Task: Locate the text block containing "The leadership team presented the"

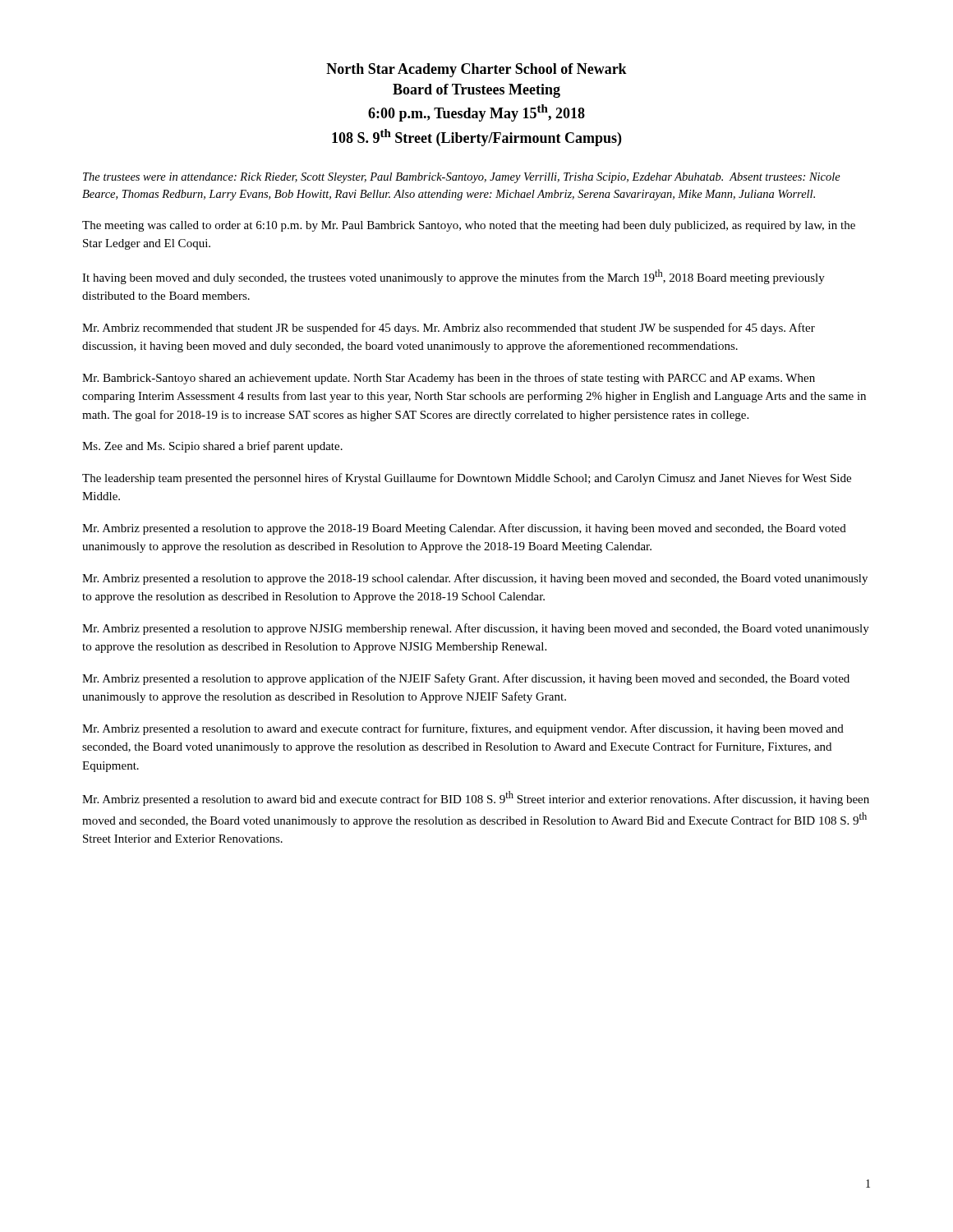Action: 467,487
